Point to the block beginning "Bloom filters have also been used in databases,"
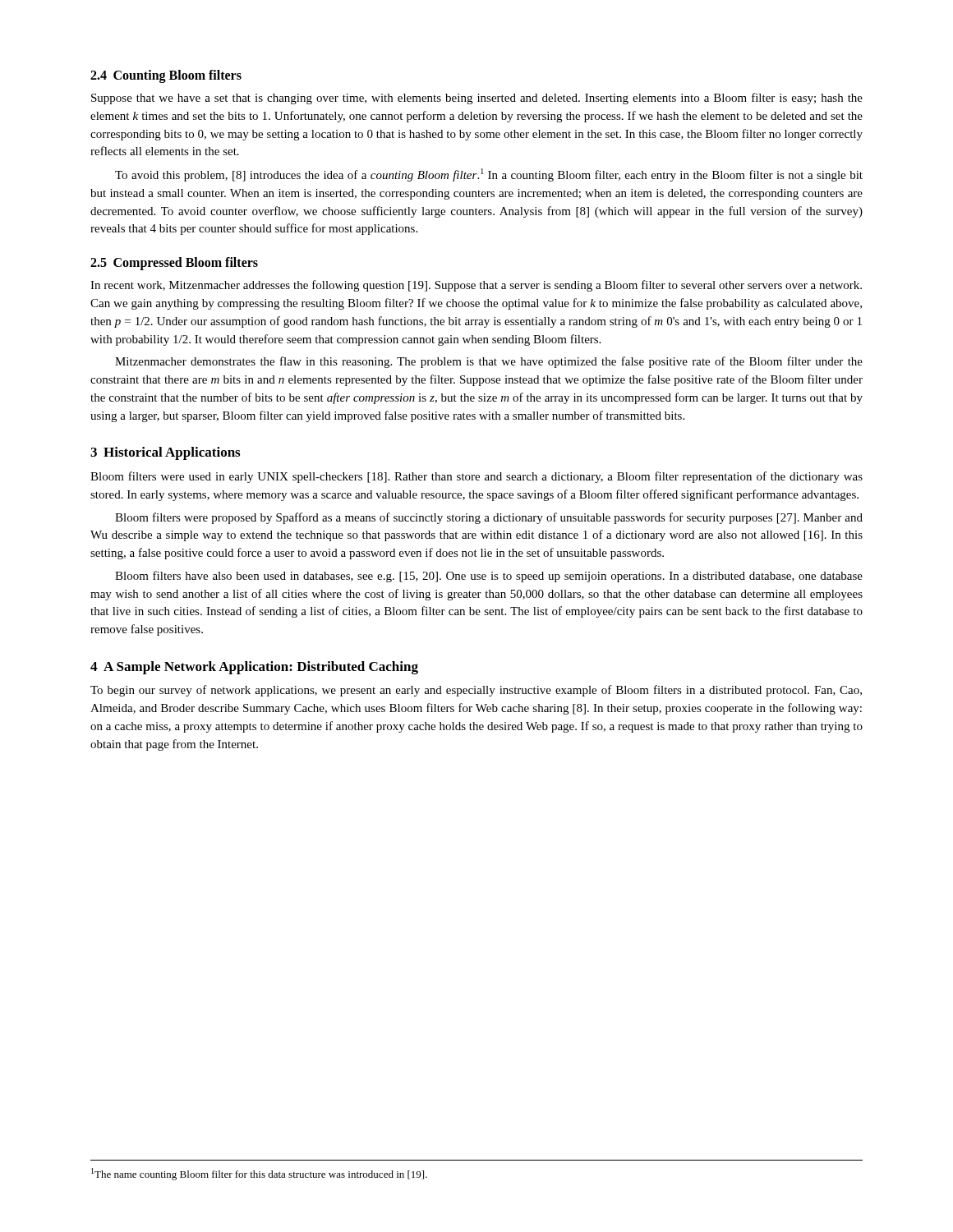 point(476,603)
